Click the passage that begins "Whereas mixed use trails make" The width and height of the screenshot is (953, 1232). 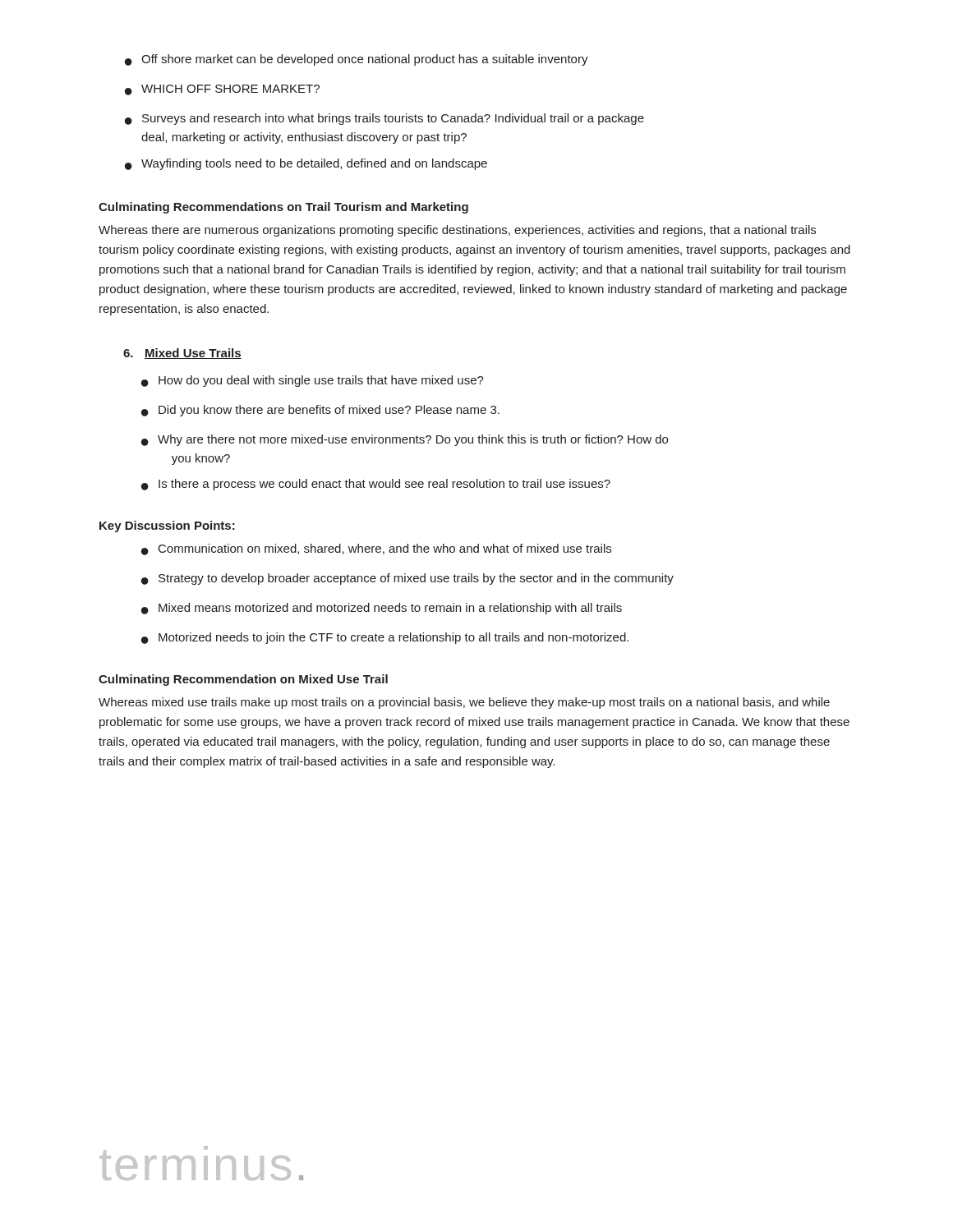474,732
